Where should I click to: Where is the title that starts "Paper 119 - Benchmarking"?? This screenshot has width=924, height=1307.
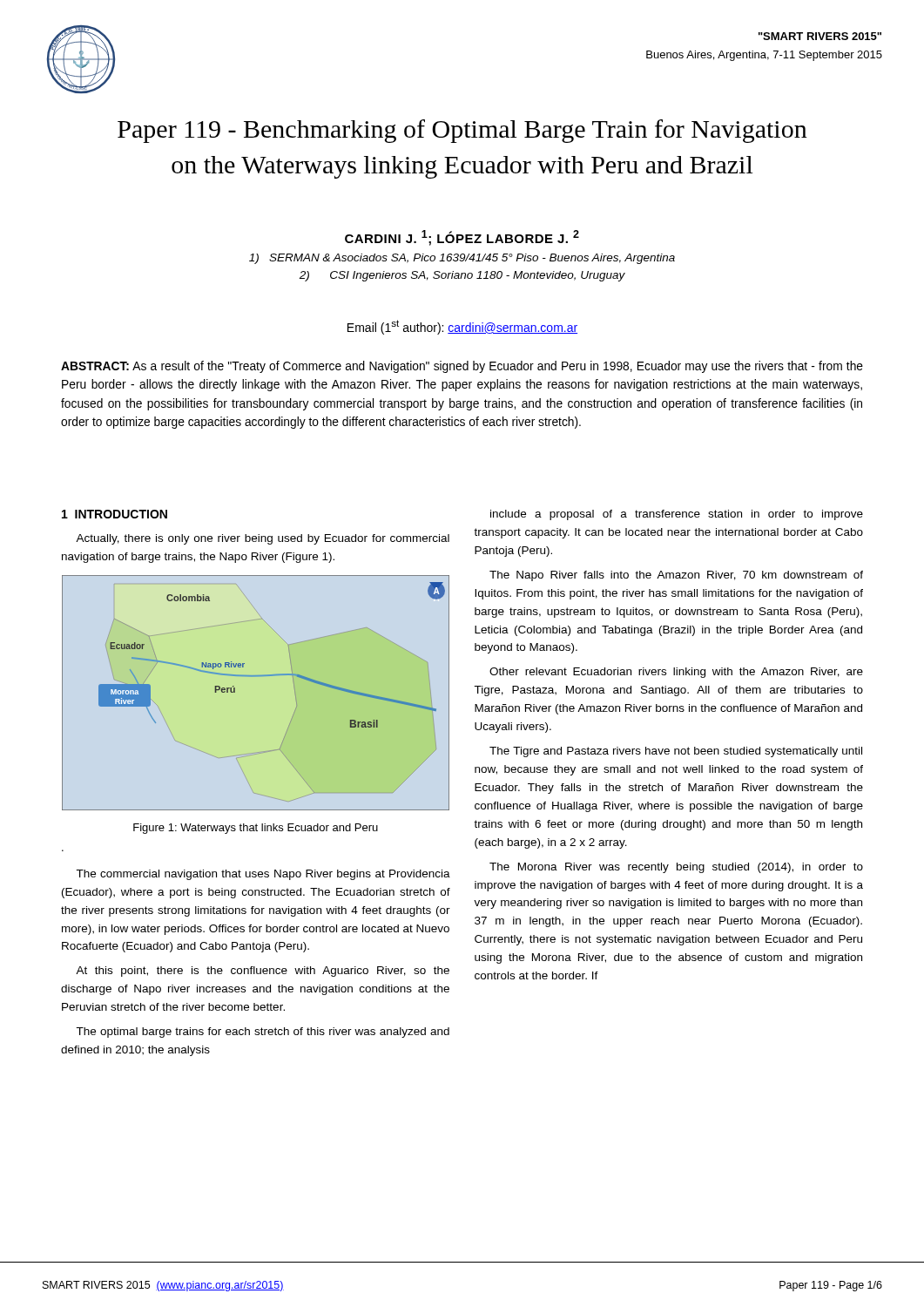click(x=462, y=146)
